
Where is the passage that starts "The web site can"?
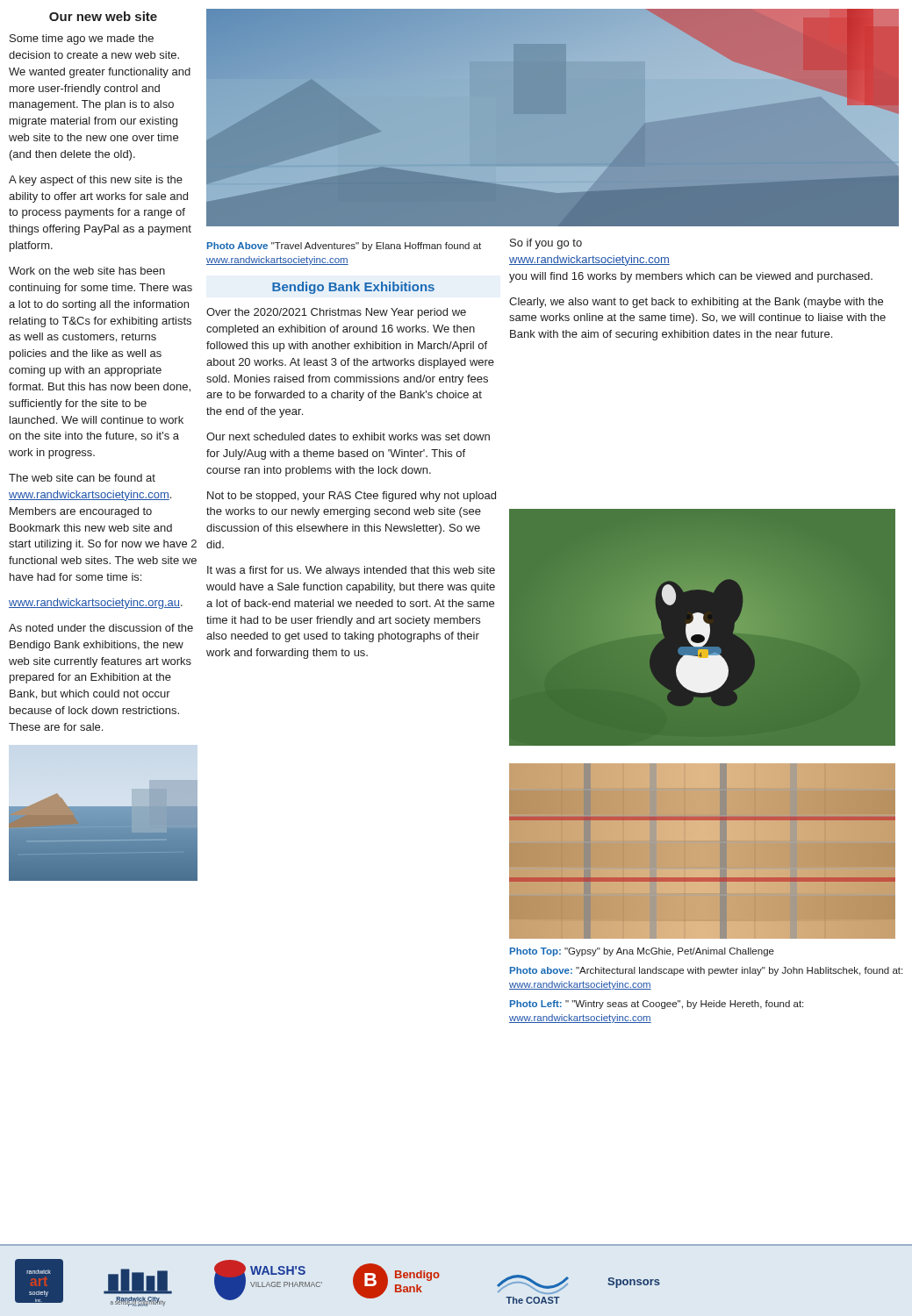[103, 527]
